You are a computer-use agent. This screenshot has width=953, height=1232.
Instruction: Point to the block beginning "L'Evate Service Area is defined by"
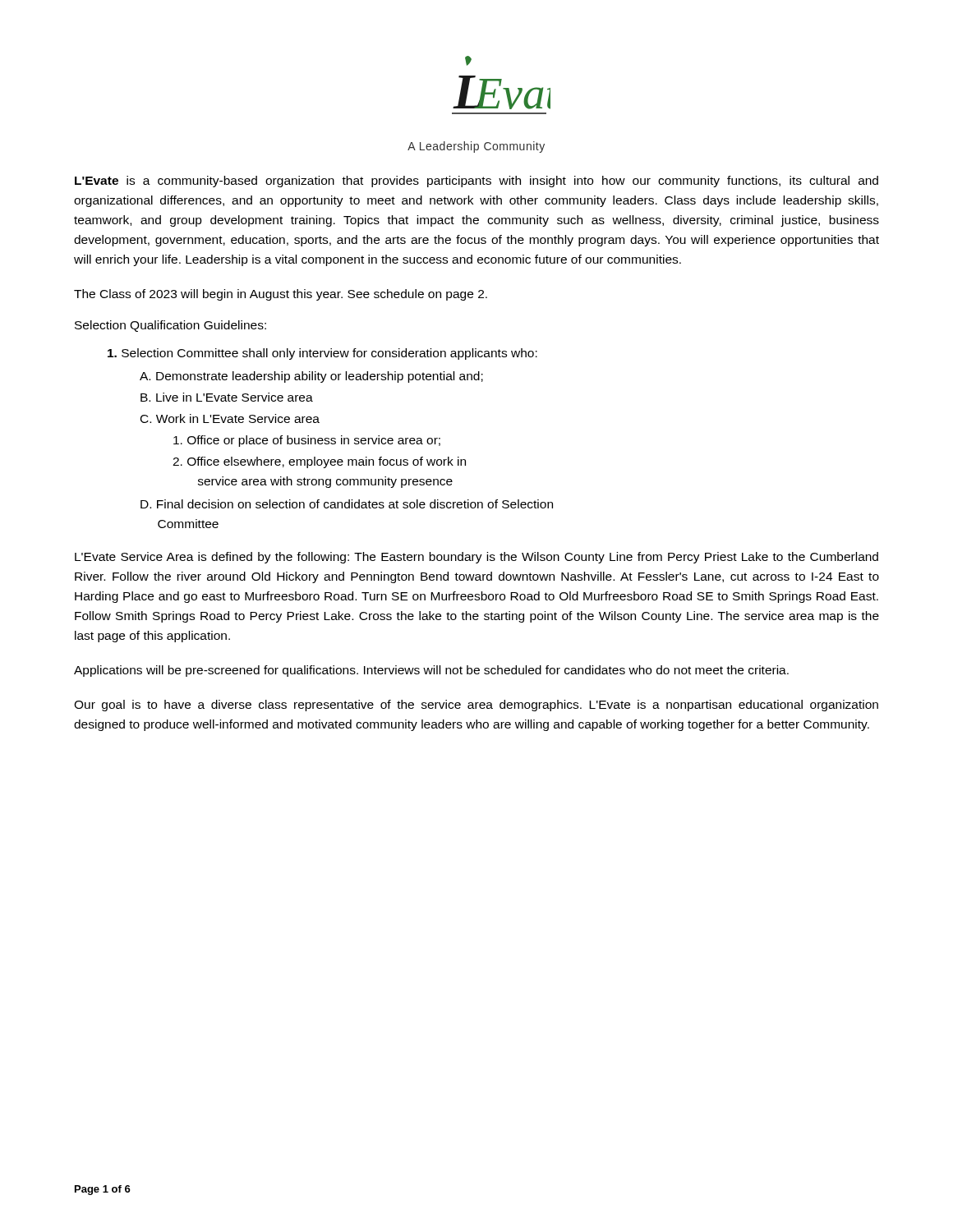(x=476, y=596)
